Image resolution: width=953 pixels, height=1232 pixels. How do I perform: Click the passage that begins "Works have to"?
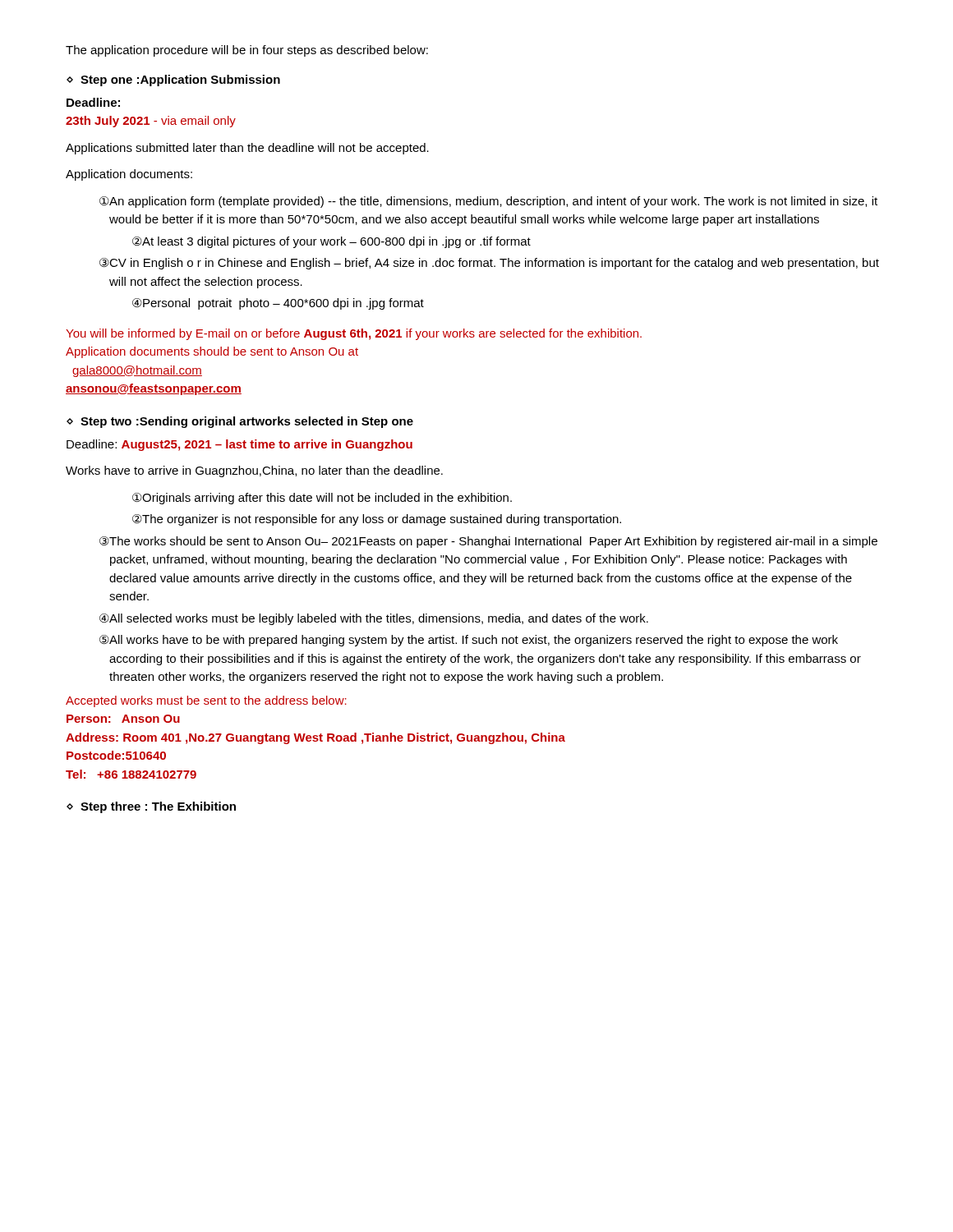(x=255, y=470)
